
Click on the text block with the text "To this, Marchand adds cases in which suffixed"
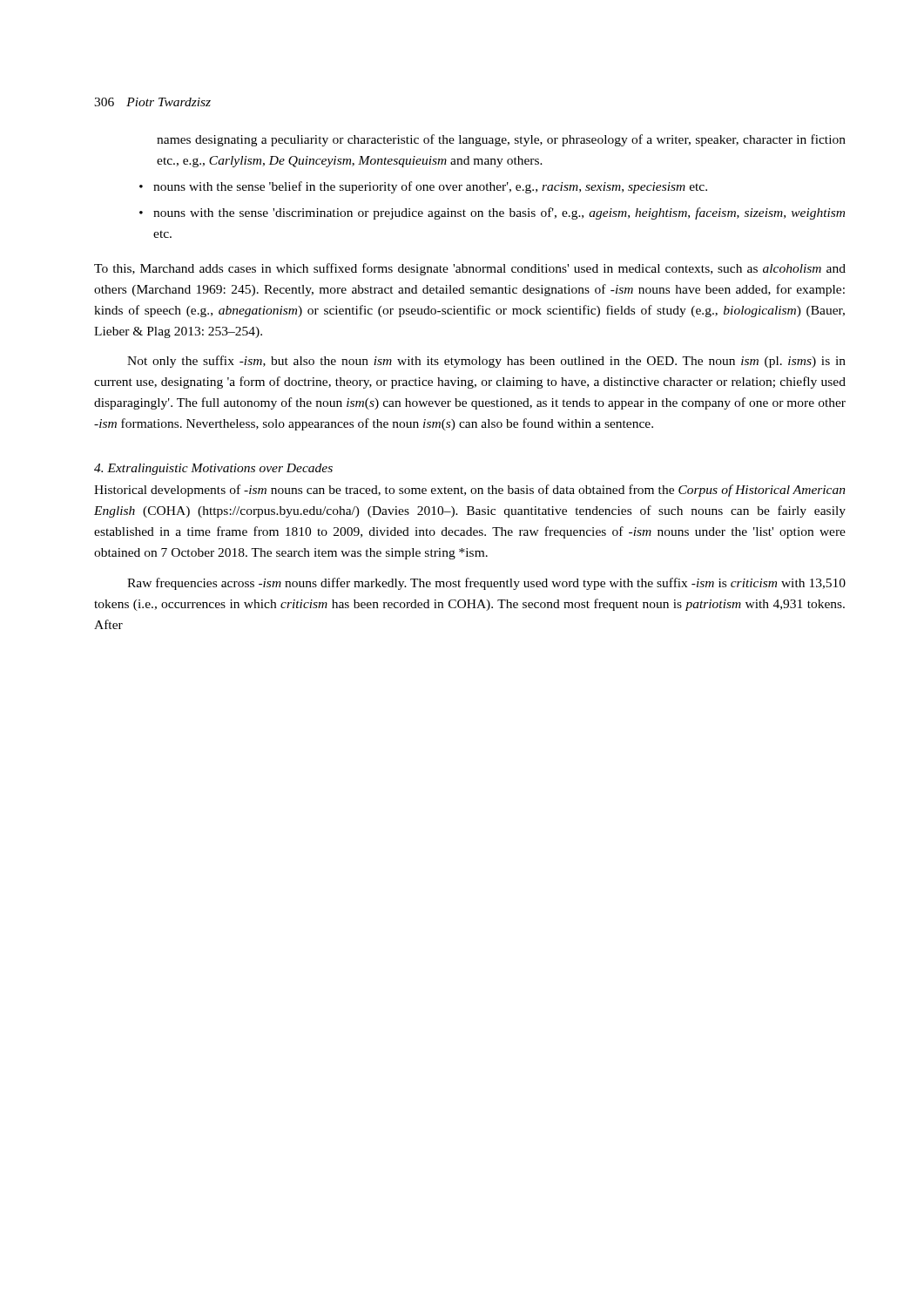tap(470, 300)
